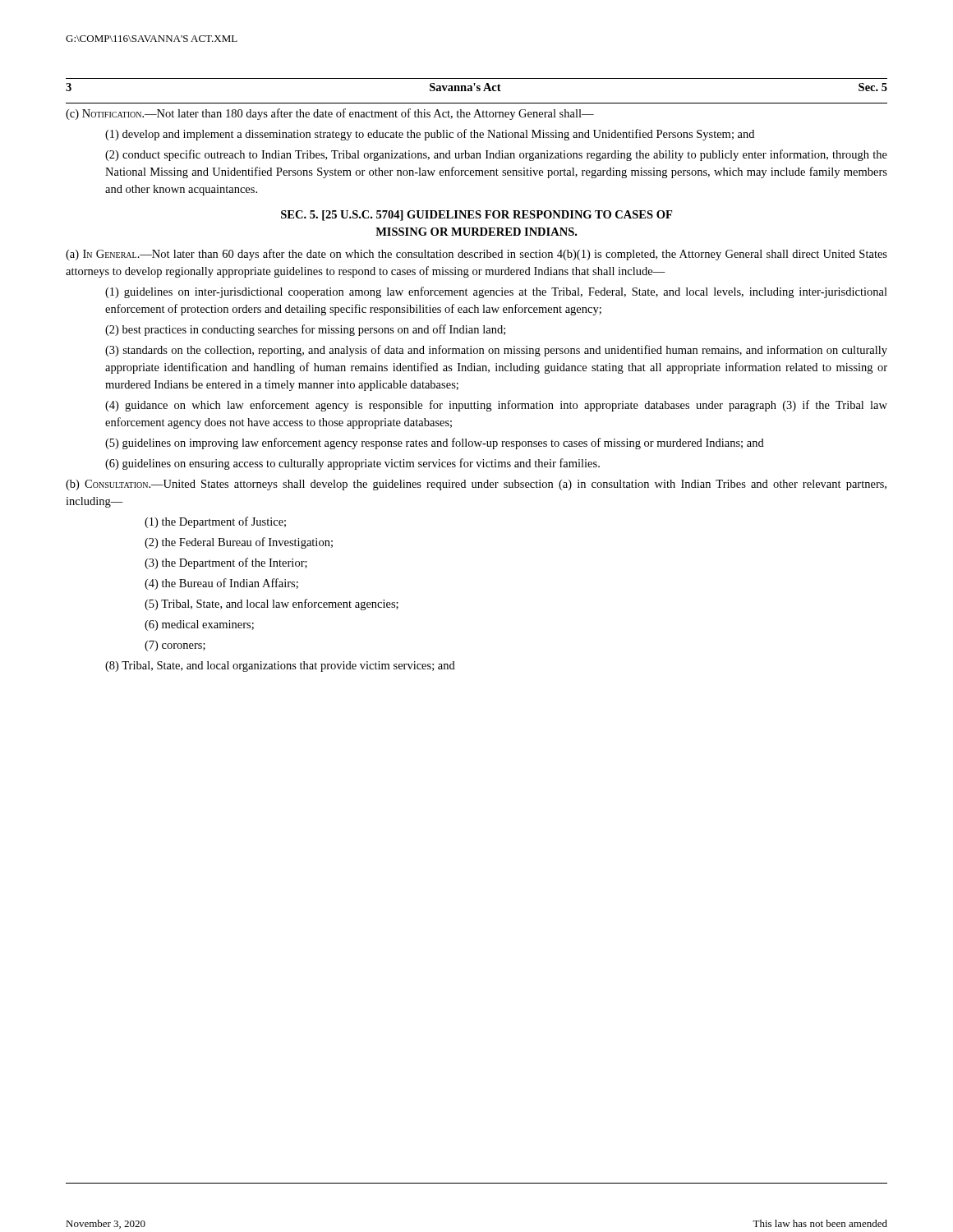
Task: Find a section header
Action: point(476,223)
